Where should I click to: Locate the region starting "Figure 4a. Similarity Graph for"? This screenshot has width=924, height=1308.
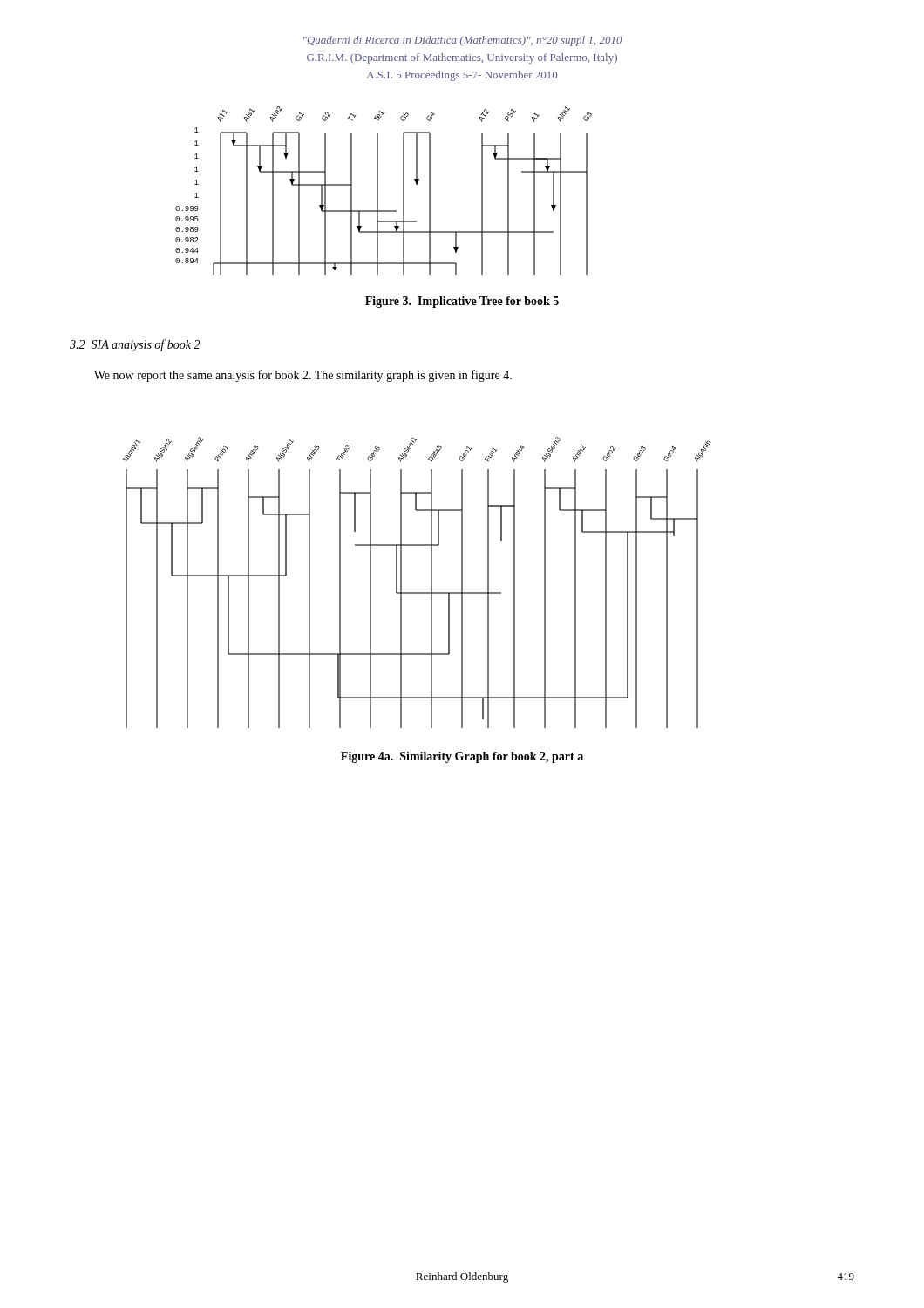click(x=462, y=756)
